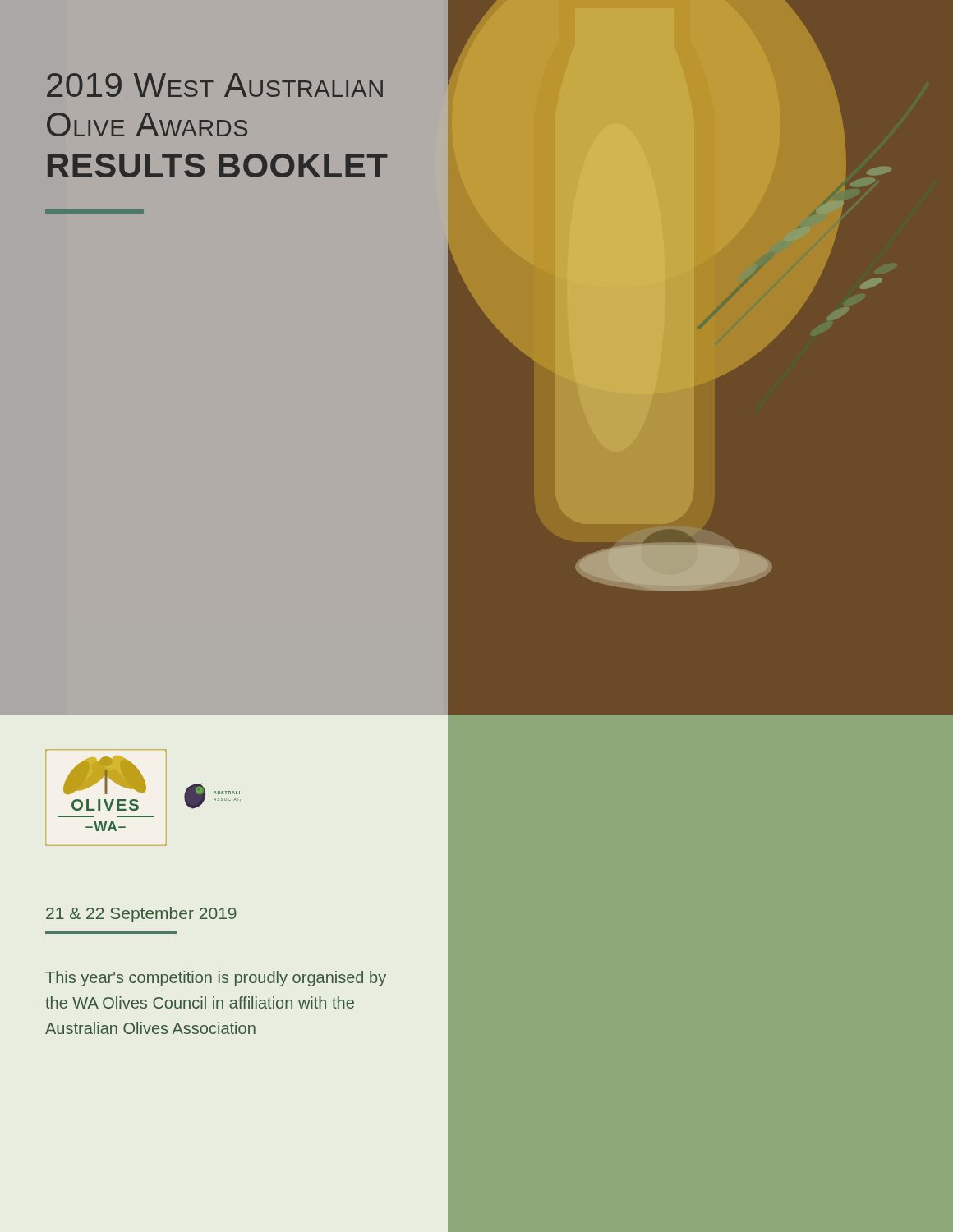Click on the text block that says "This year's competition is proudly organised by the"
The image size is (953, 1232).
[x=226, y=1003]
